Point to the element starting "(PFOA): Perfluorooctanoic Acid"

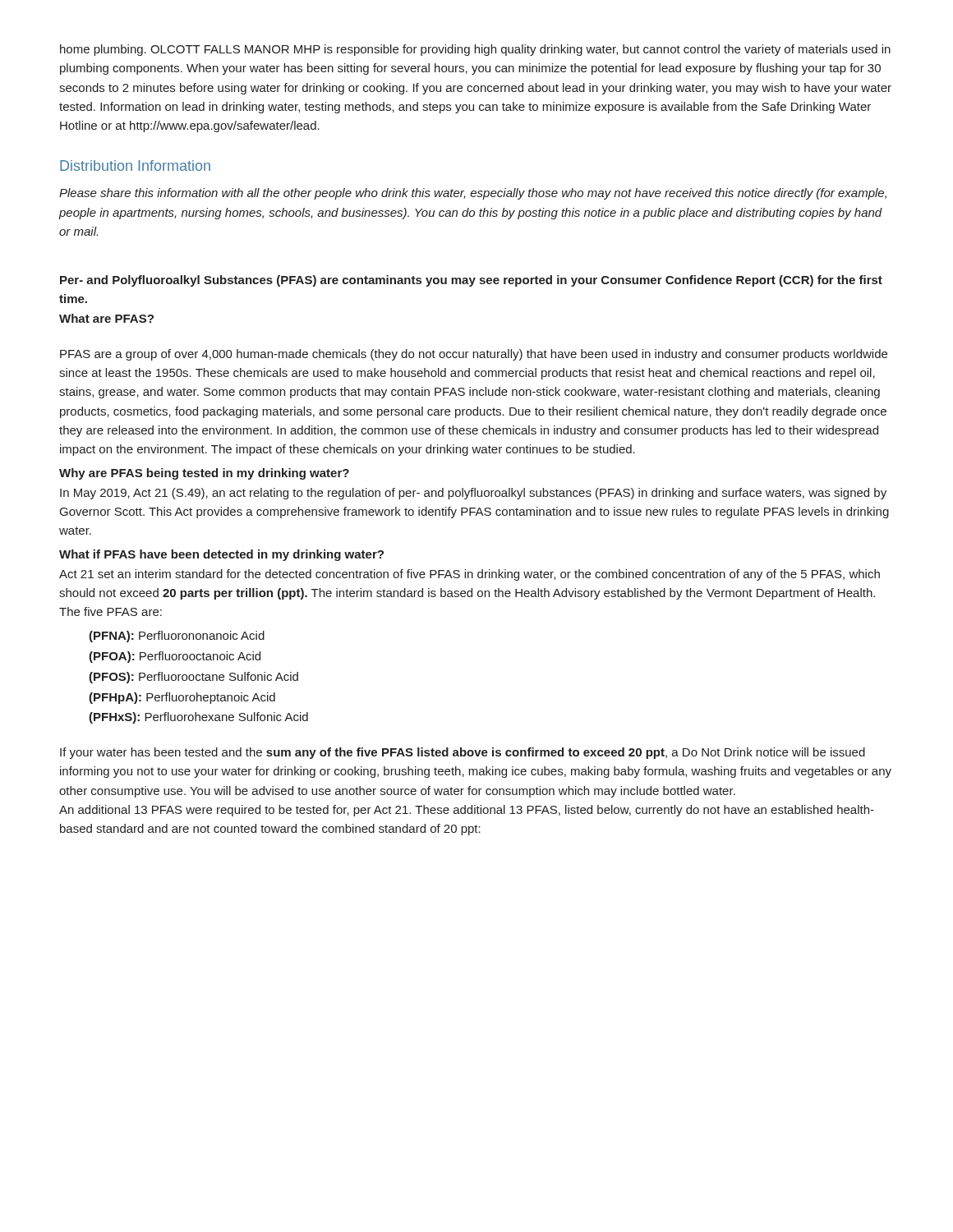[175, 656]
